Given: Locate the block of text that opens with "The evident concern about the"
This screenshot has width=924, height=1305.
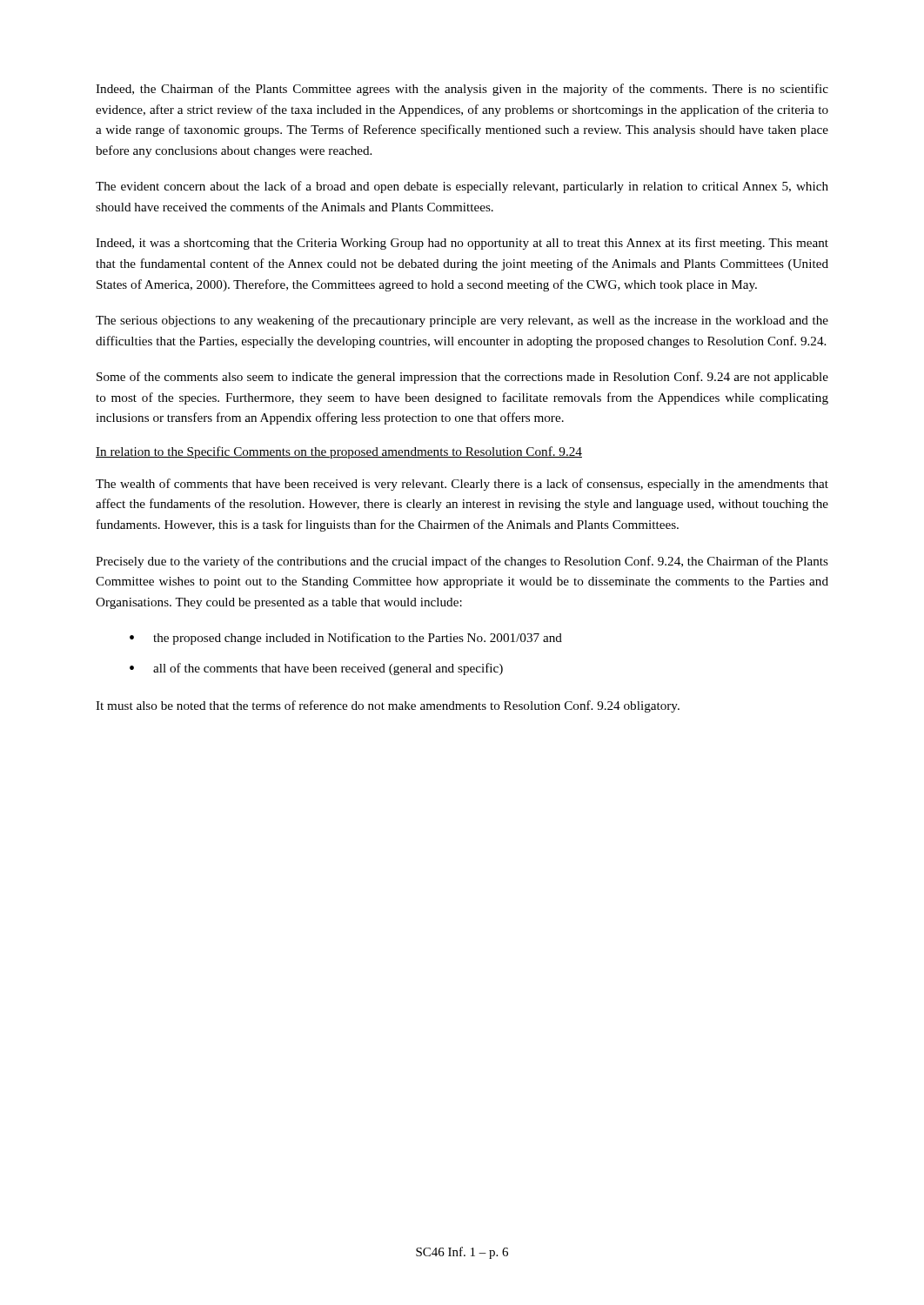Looking at the screenshot, I should point(462,196).
